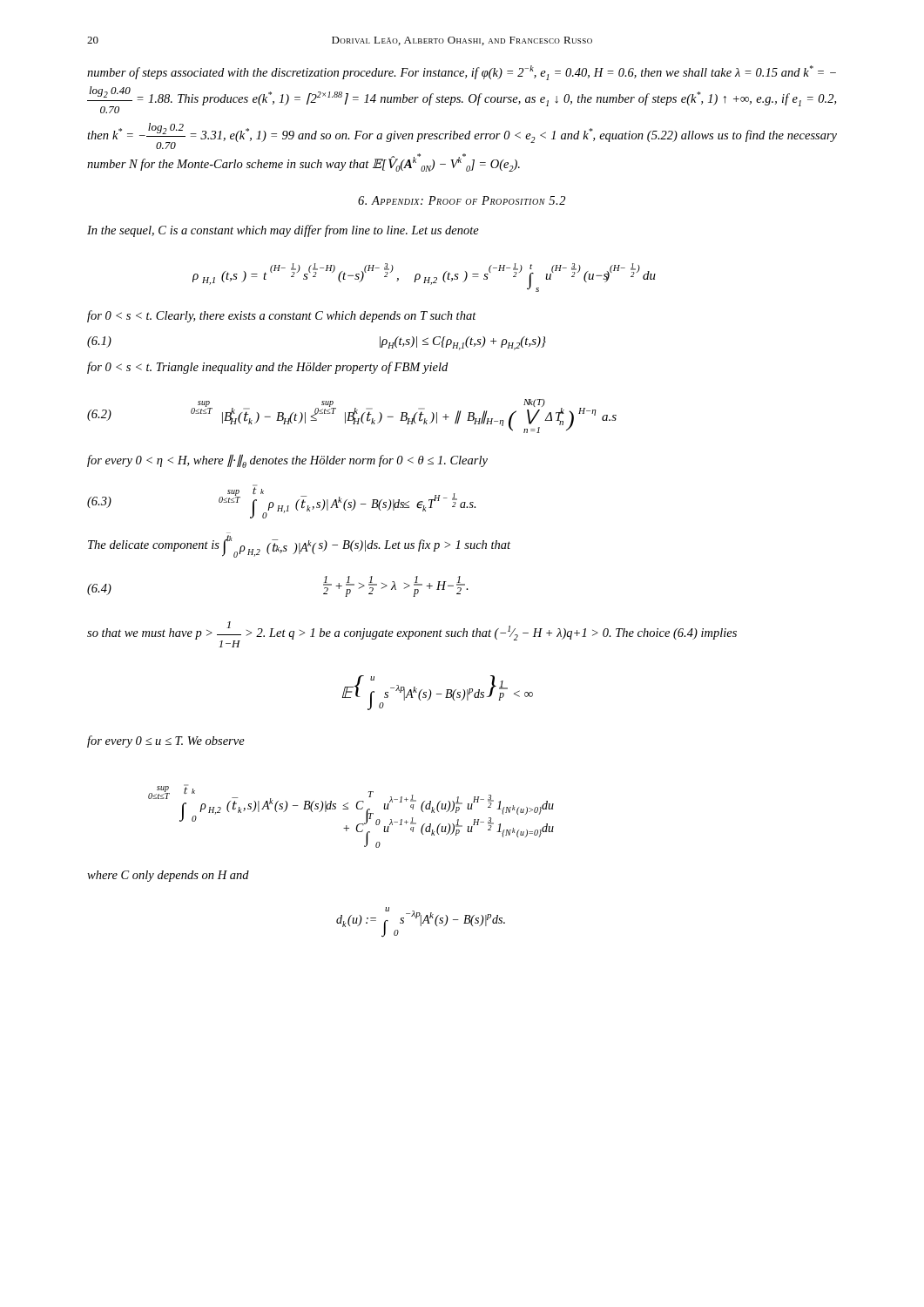Find the block starting "for every 0 < η < H, where"
The image size is (924, 1307).
click(287, 461)
